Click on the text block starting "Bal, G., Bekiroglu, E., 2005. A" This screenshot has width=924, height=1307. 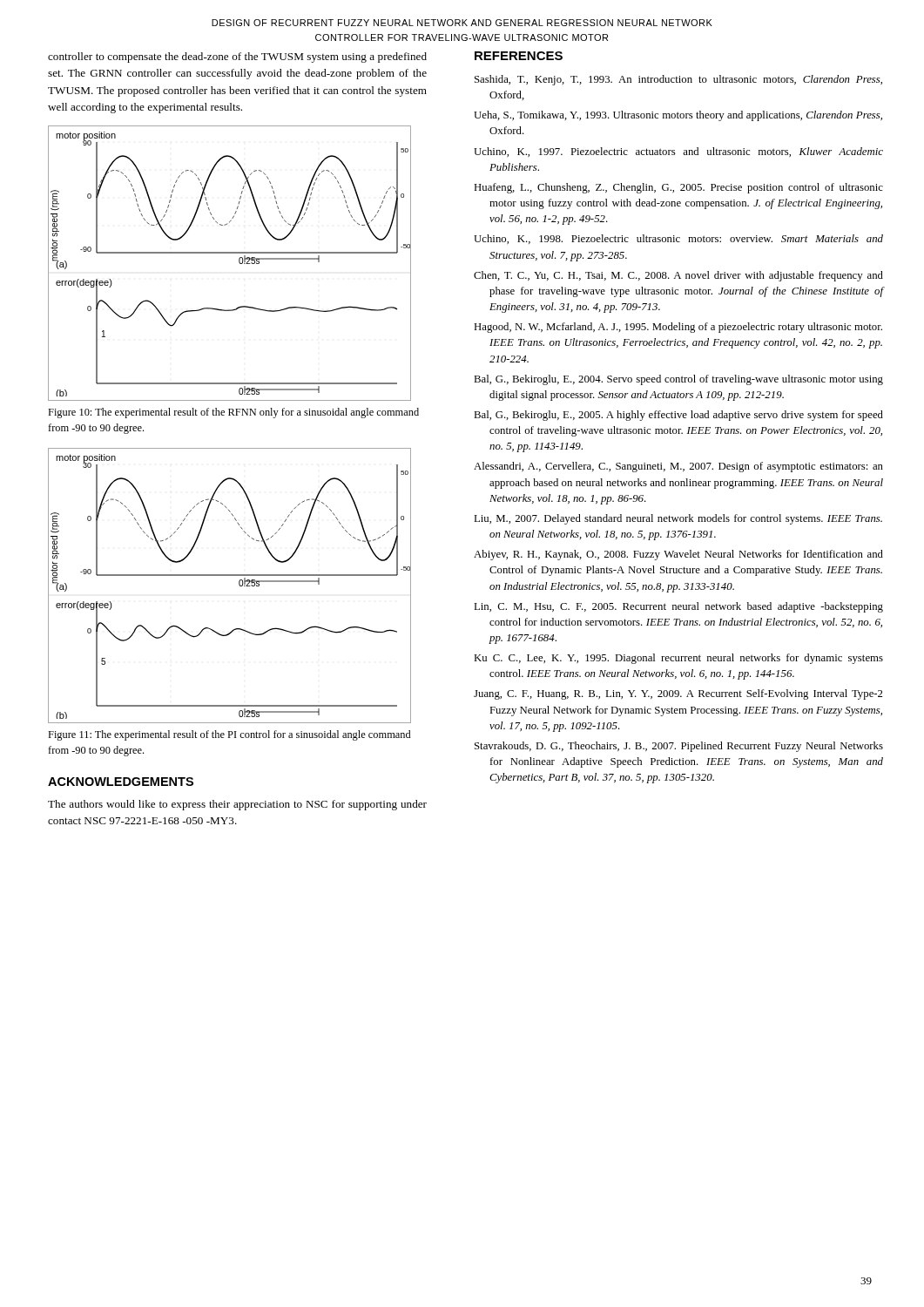[x=678, y=431]
